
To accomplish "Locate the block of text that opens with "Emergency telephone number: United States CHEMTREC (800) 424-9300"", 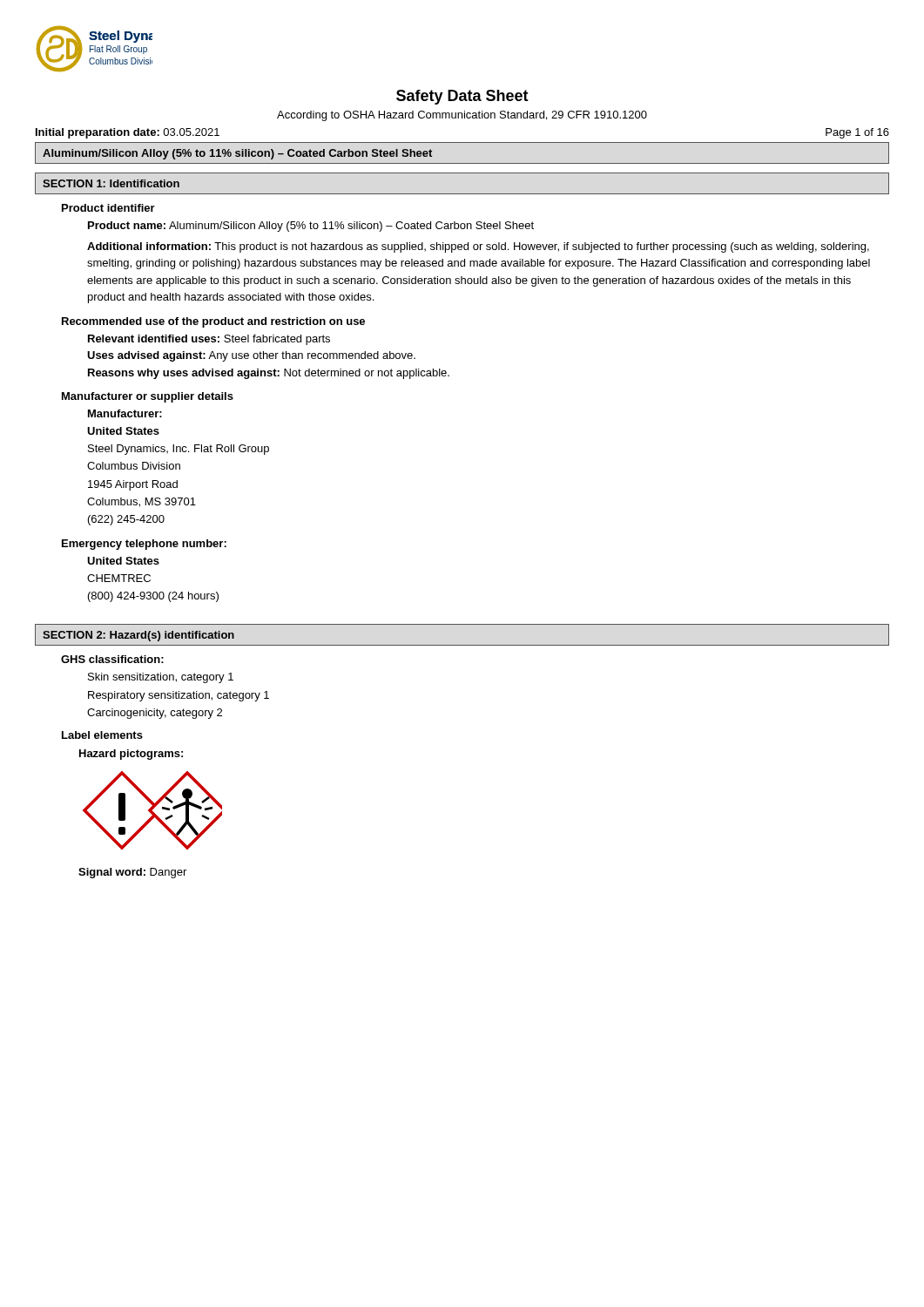I will coord(144,545).
